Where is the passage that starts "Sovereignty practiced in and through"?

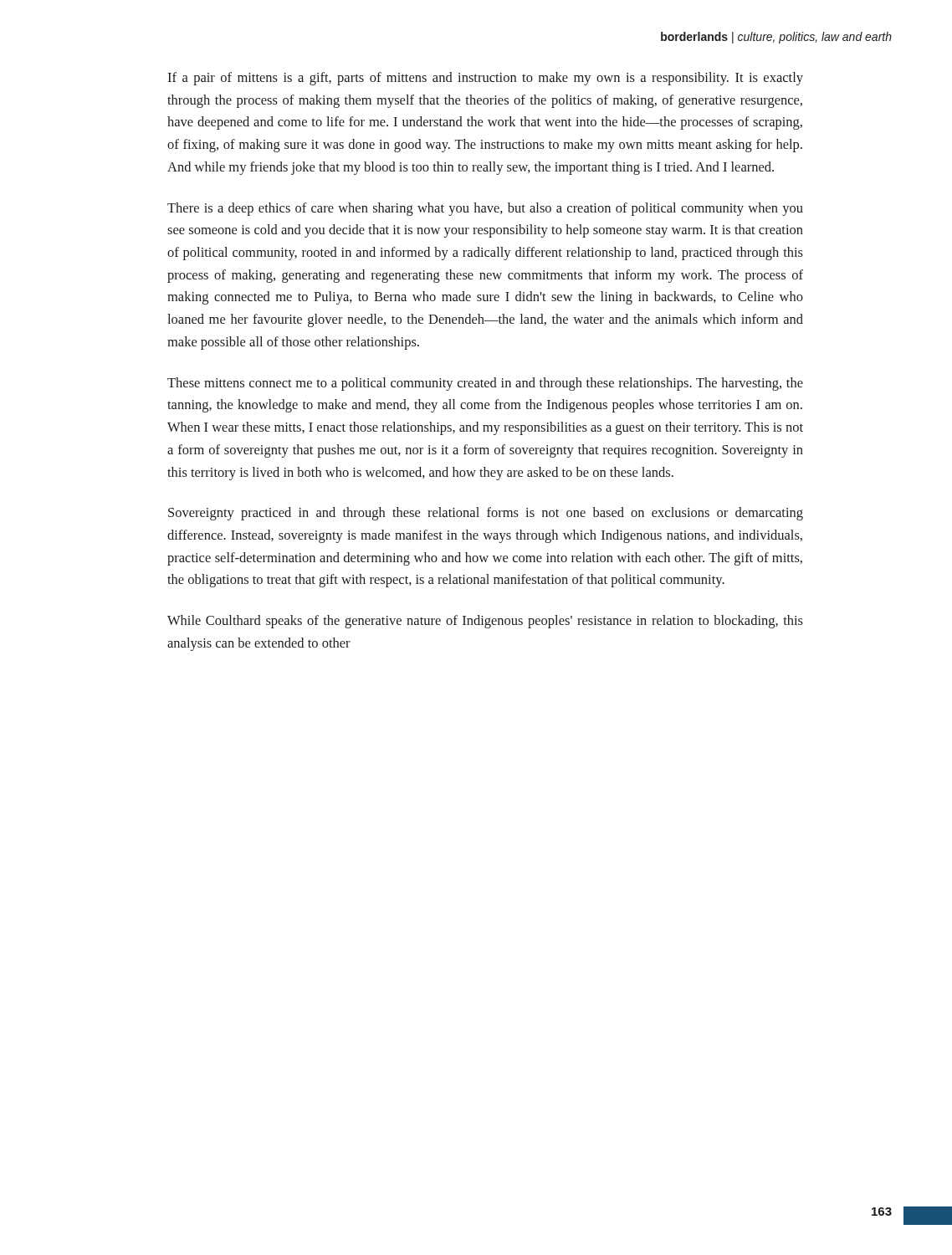coord(485,546)
